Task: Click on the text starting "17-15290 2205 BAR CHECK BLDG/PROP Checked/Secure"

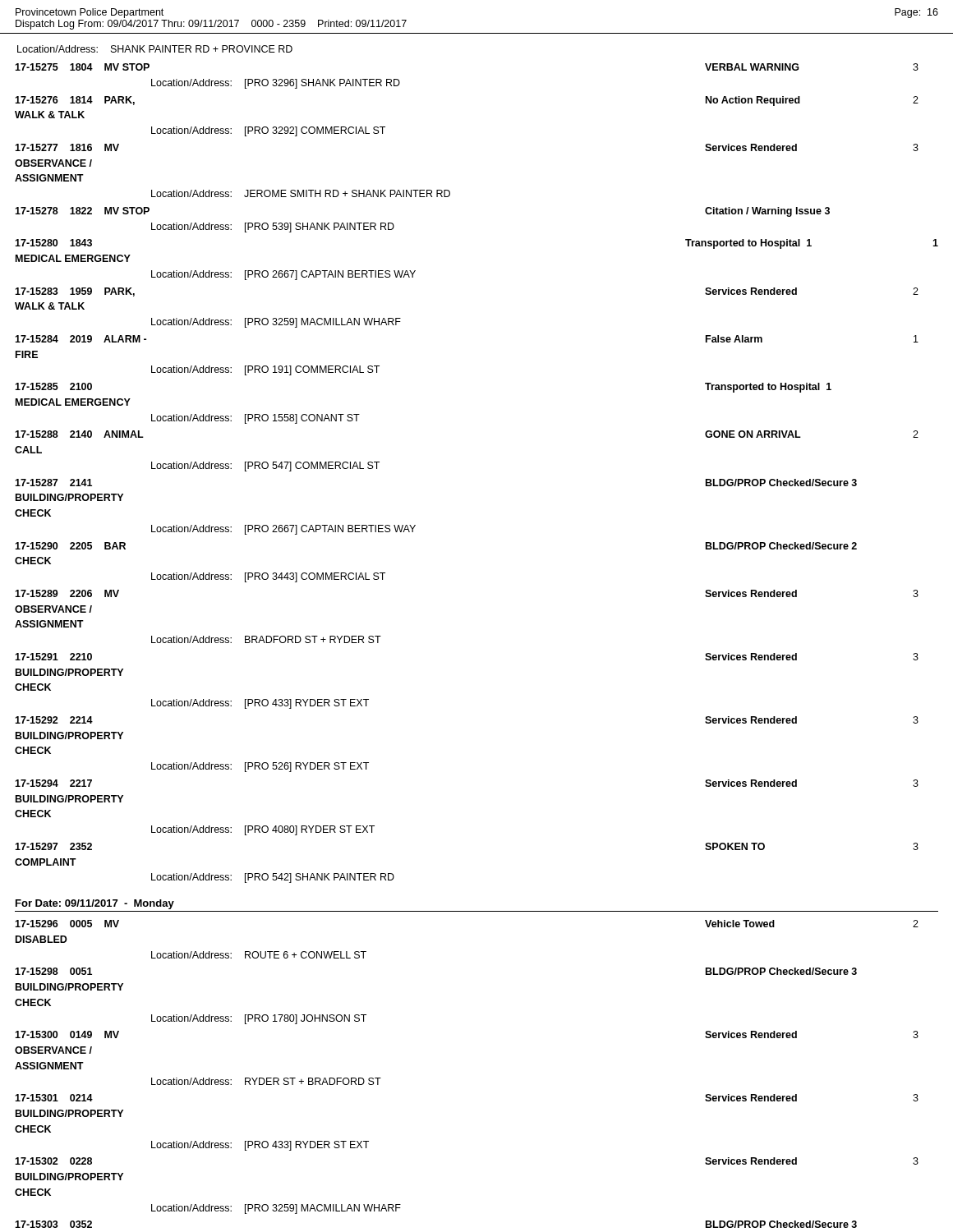Action: coord(36,546)
